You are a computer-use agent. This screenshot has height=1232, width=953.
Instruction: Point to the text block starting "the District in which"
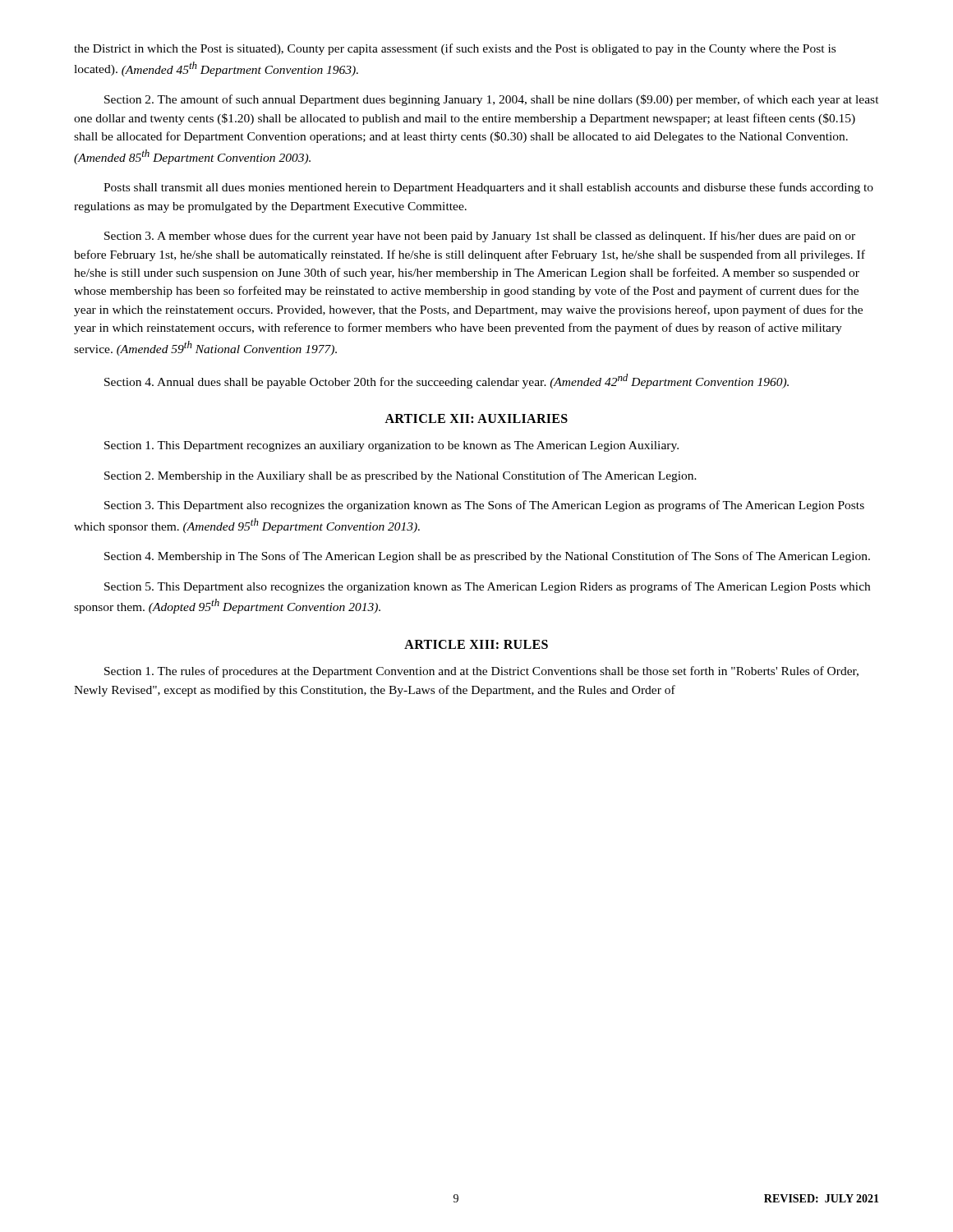pyautogui.click(x=476, y=59)
